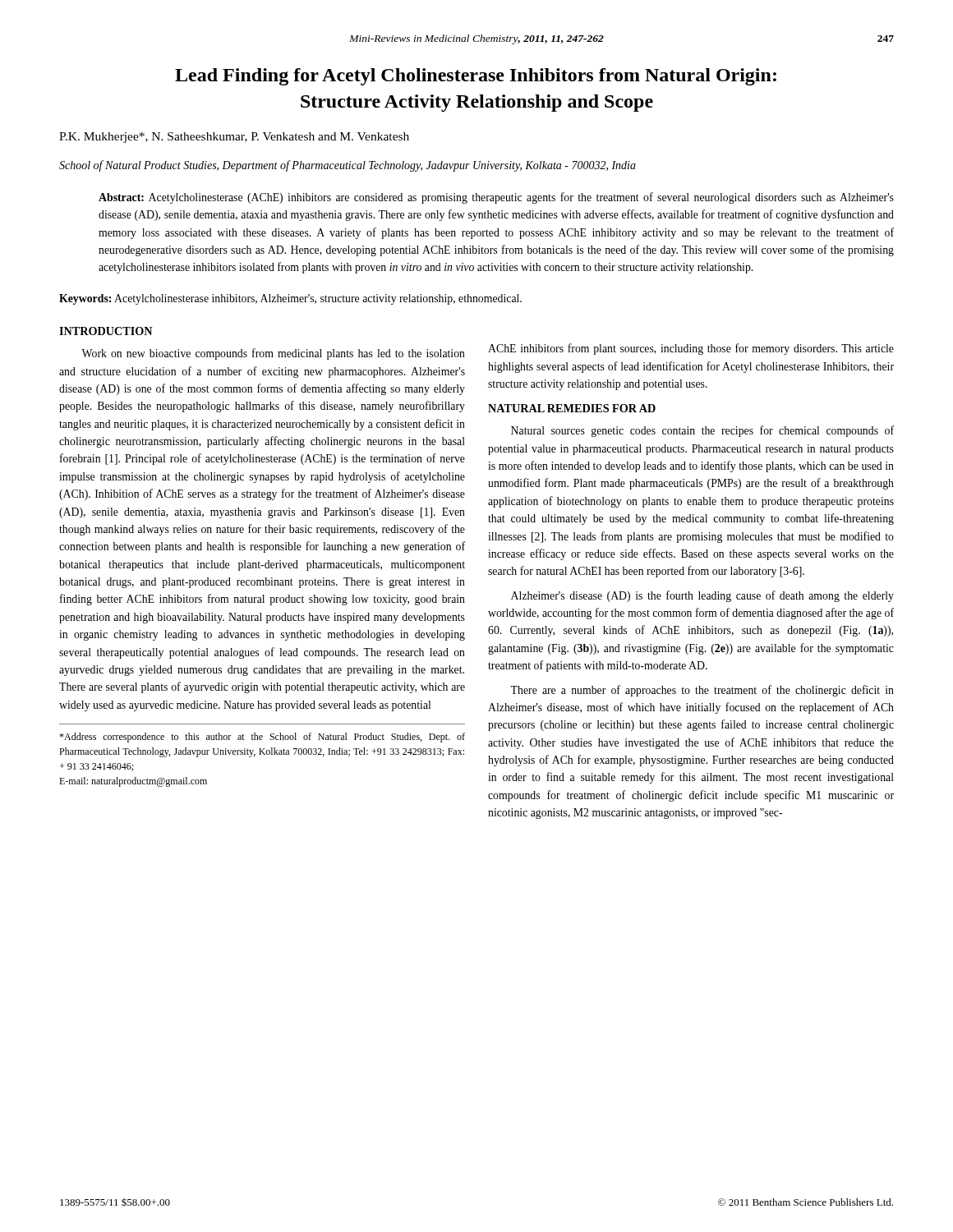Where is the passage that starts "Abstract: Acetylcholinesterase (AChE) inhibitors are considered as promising"?
The image size is (953, 1232).
496,233
